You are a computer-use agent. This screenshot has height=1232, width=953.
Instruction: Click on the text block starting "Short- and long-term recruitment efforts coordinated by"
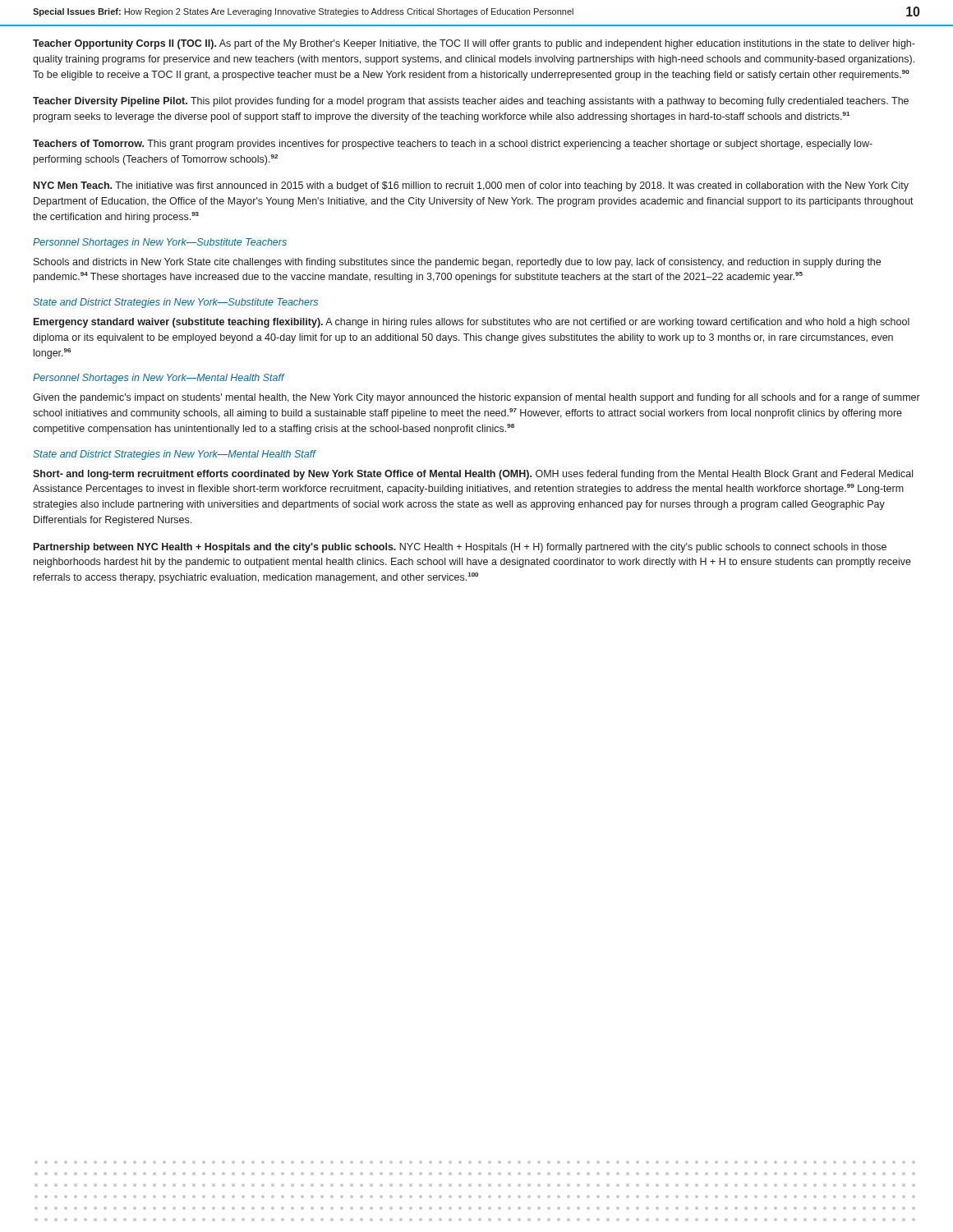(x=473, y=497)
